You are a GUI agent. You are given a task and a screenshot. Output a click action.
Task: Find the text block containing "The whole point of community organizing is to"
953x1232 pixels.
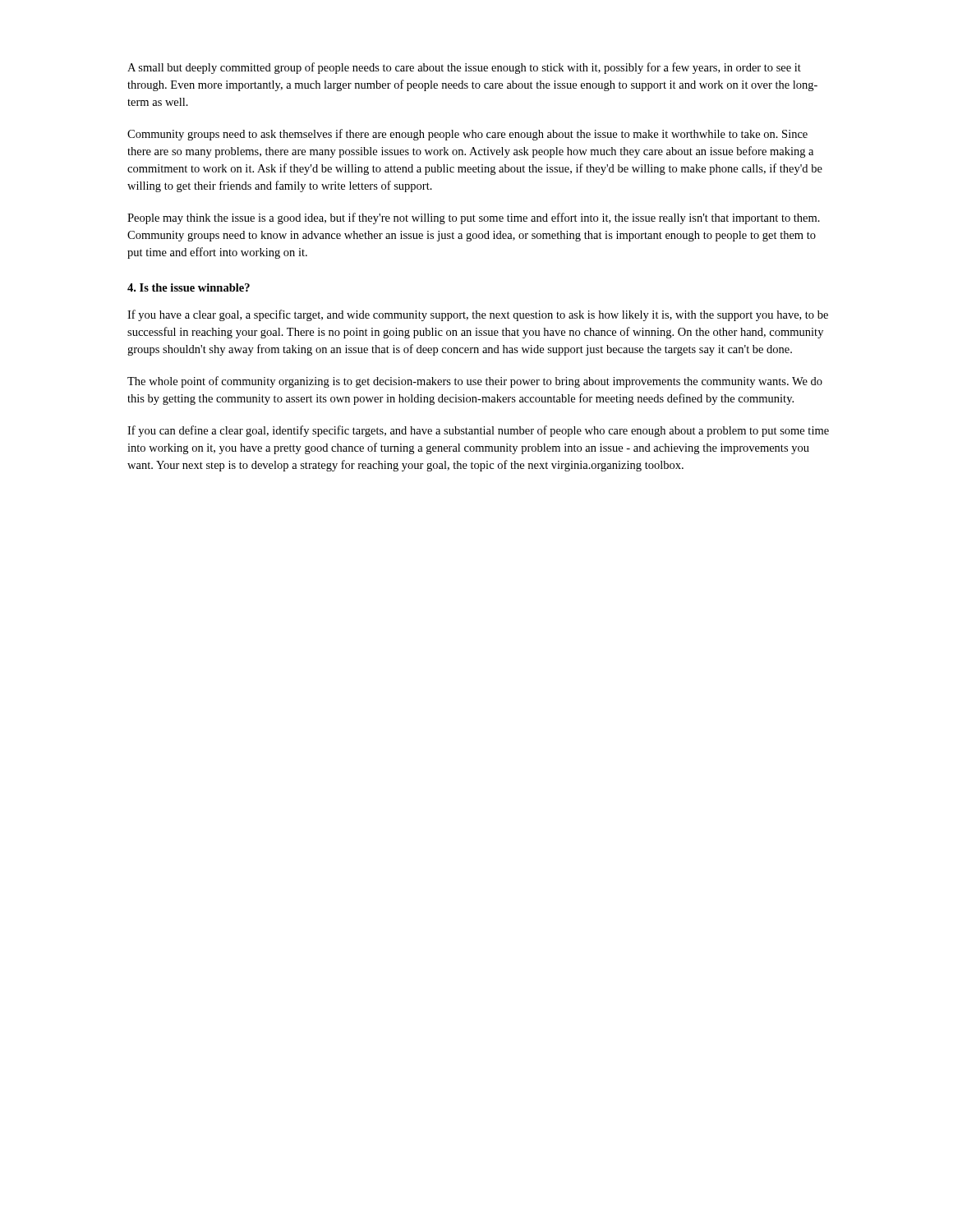coord(475,390)
